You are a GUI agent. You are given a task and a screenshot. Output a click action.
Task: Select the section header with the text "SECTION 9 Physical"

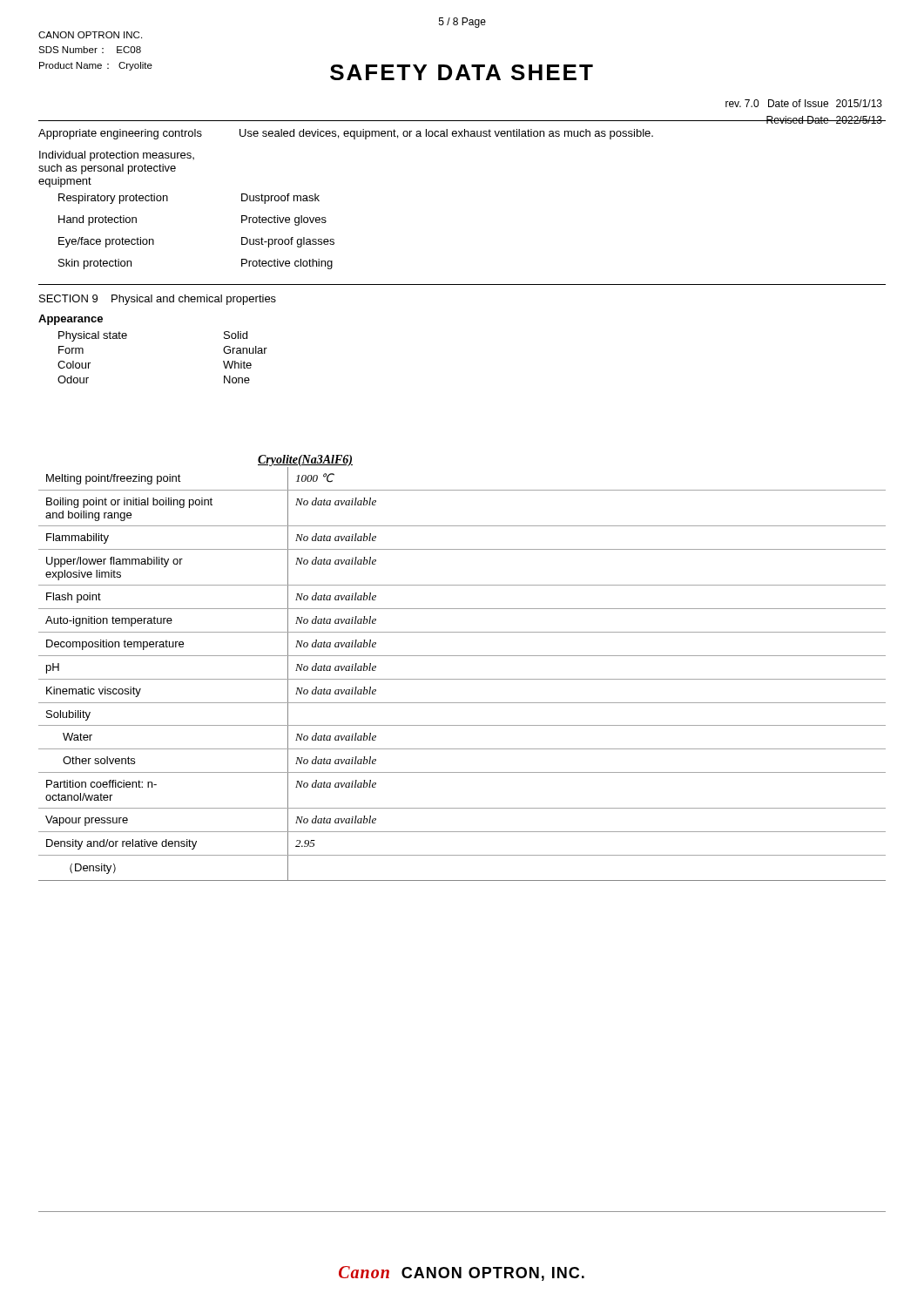(157, 298)
